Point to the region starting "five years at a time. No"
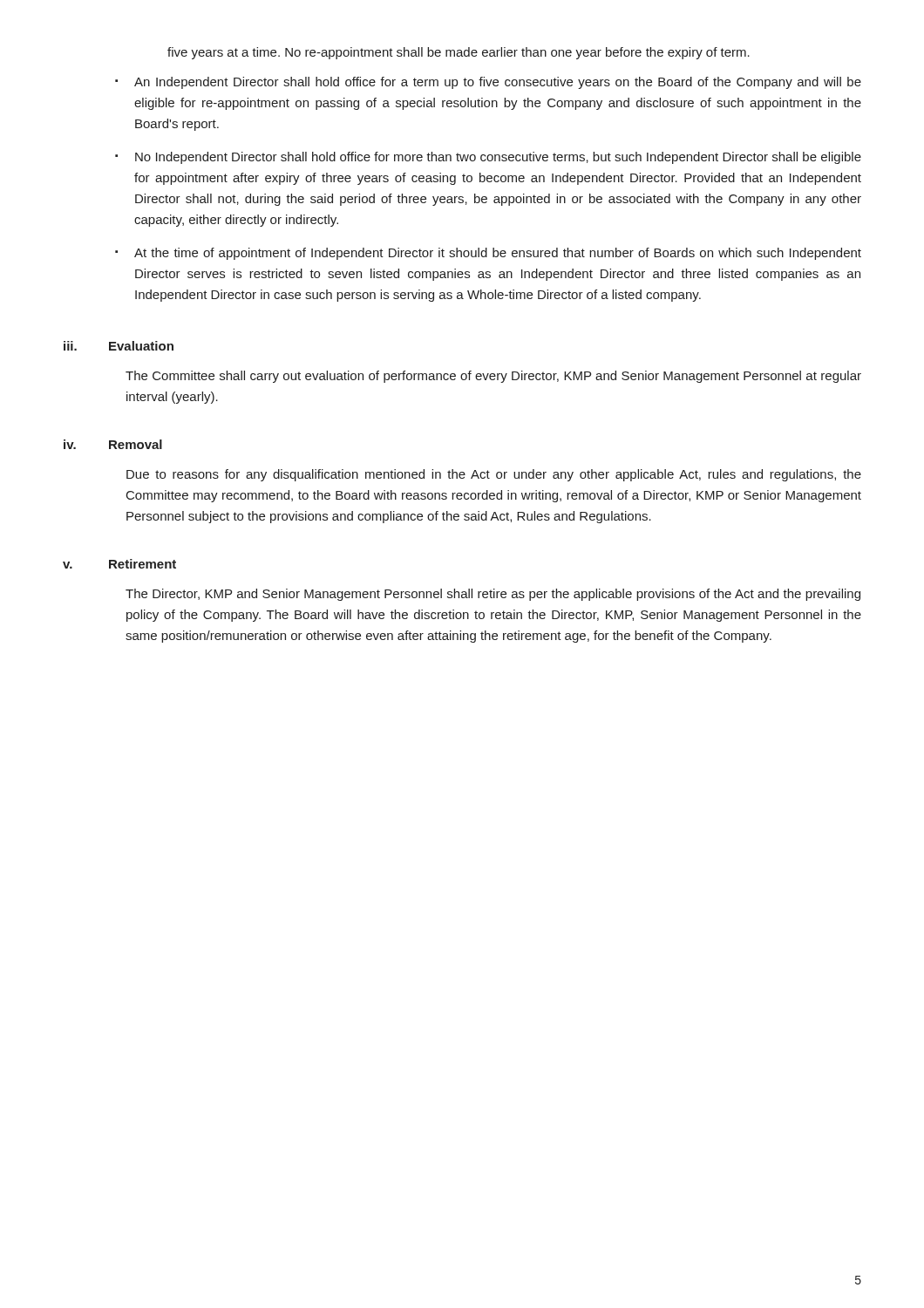Screen dimensions: 1308x924 (459, 52)
